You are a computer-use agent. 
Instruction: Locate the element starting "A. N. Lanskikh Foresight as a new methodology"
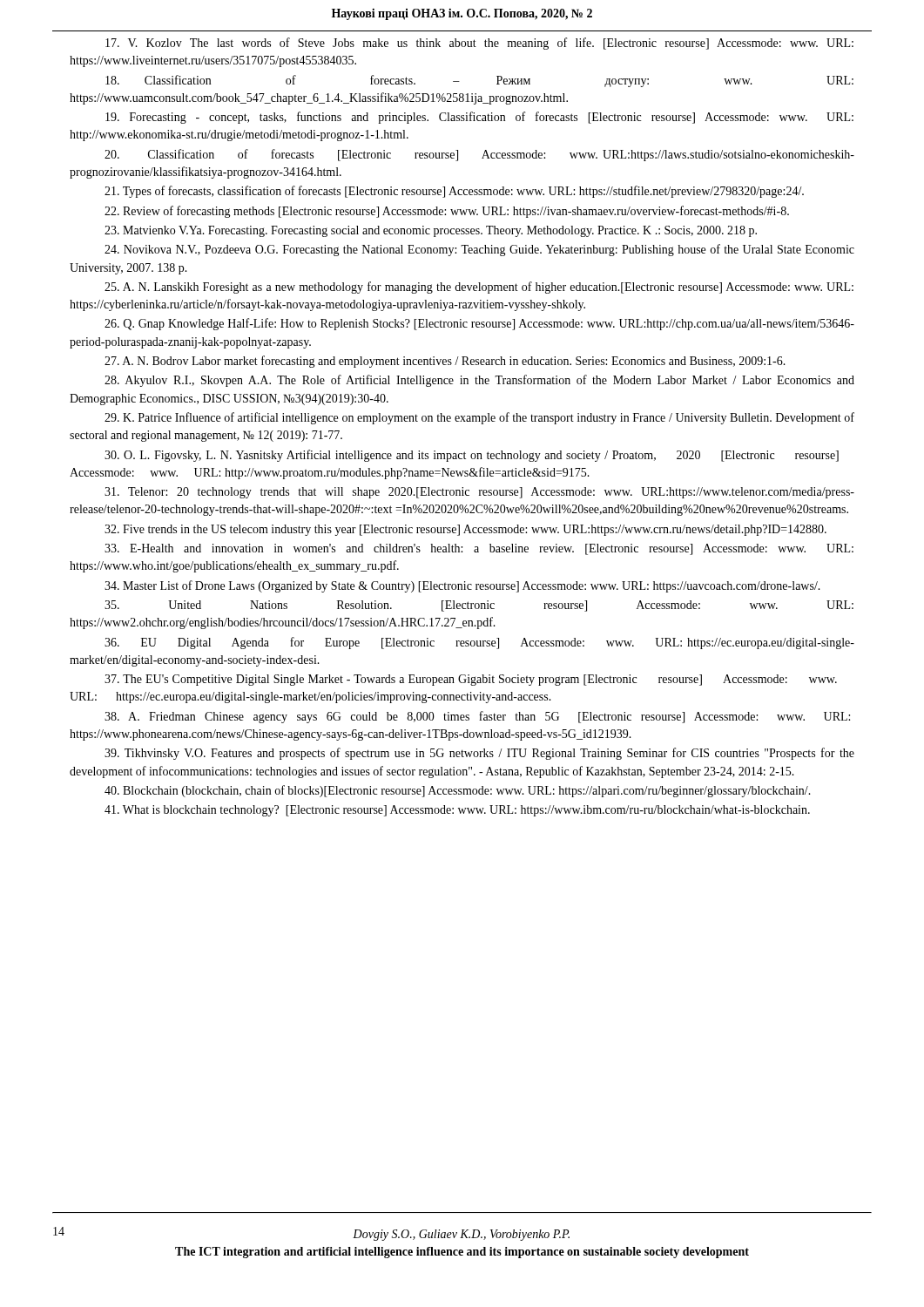click(462, 296)
